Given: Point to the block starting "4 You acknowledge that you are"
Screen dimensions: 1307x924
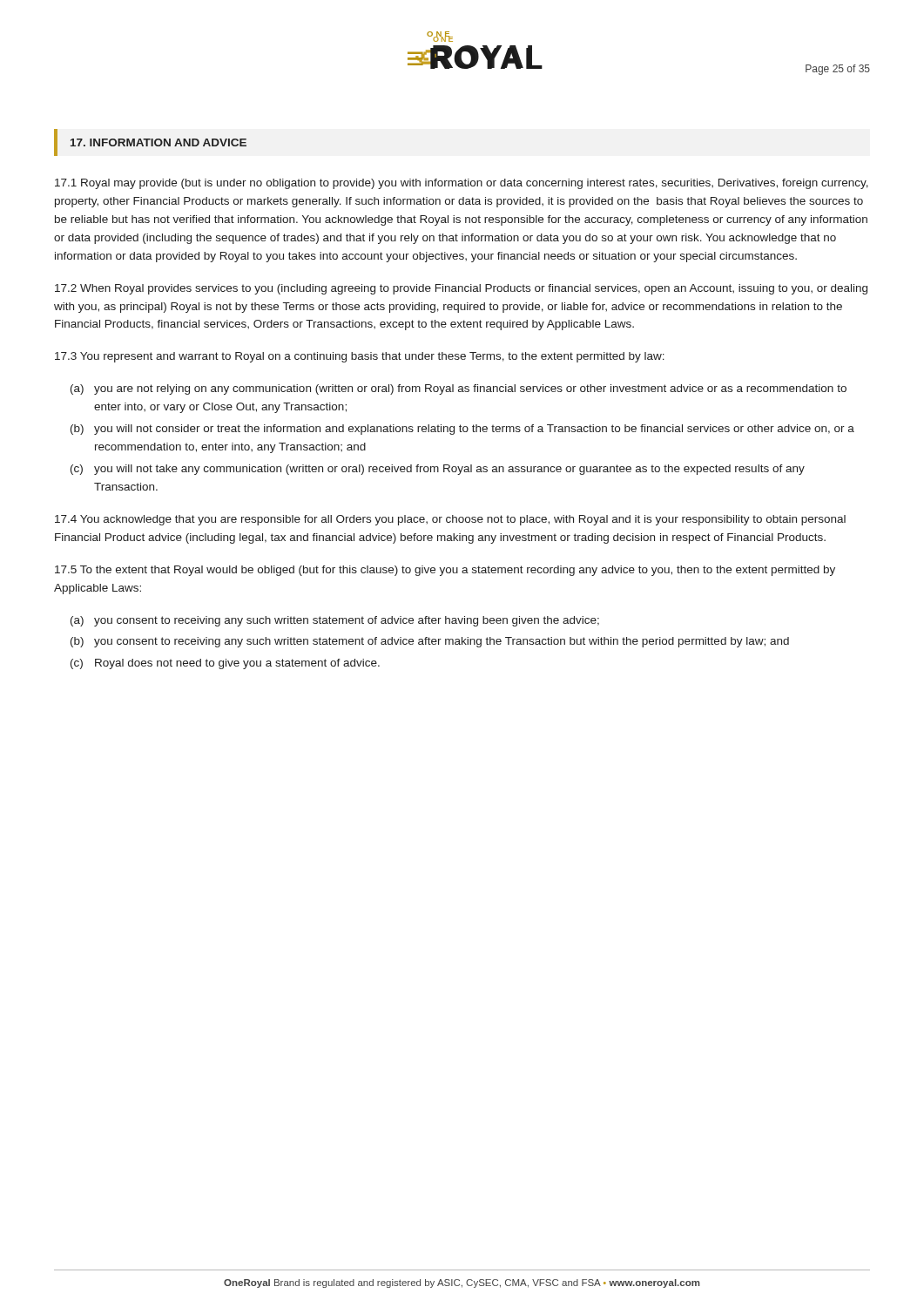Looking at the screenshot, I should [x=450, y=528].
